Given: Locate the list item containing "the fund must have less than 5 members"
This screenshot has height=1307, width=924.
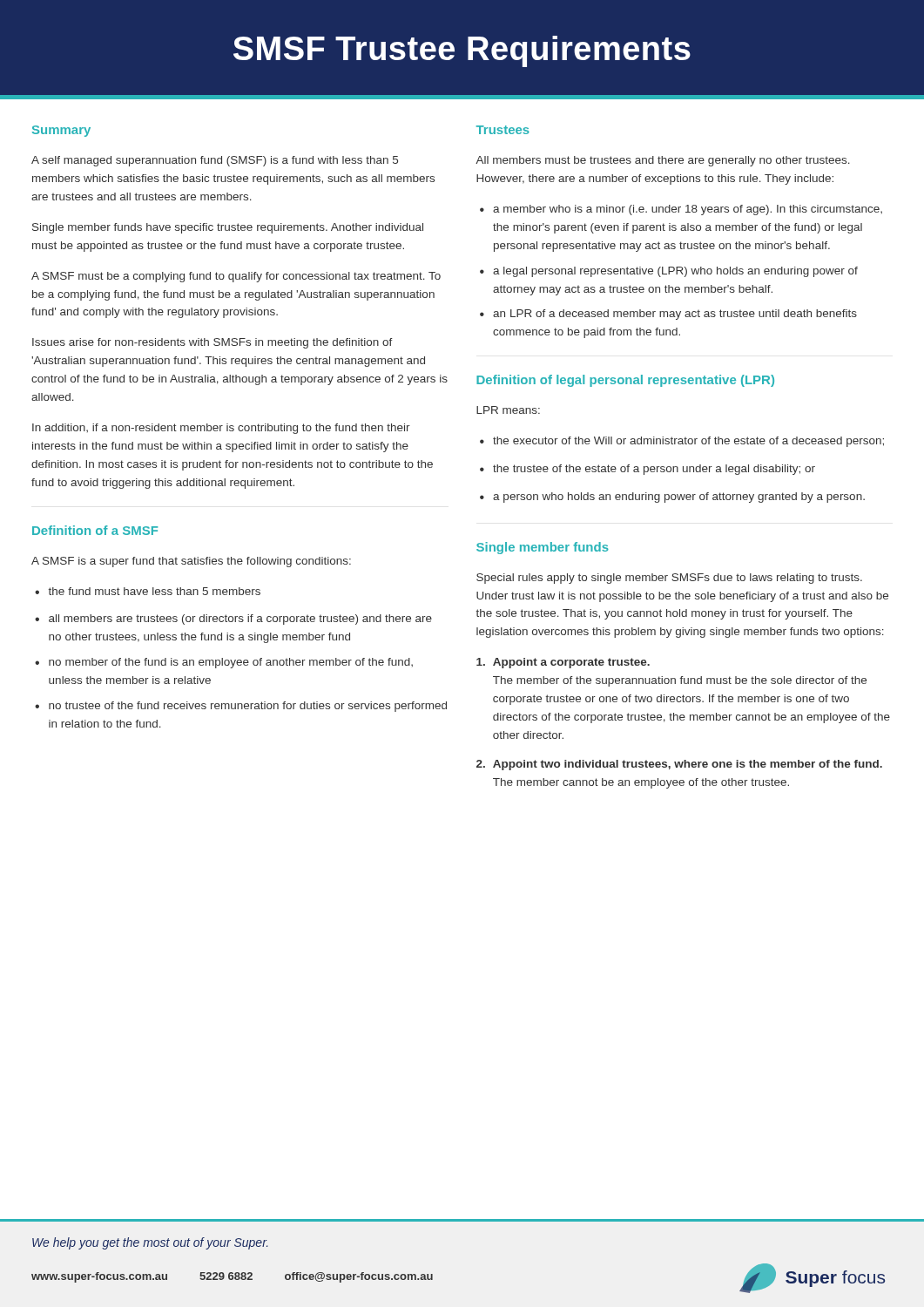Looking at the screenshot, I should tap(155, 591).
